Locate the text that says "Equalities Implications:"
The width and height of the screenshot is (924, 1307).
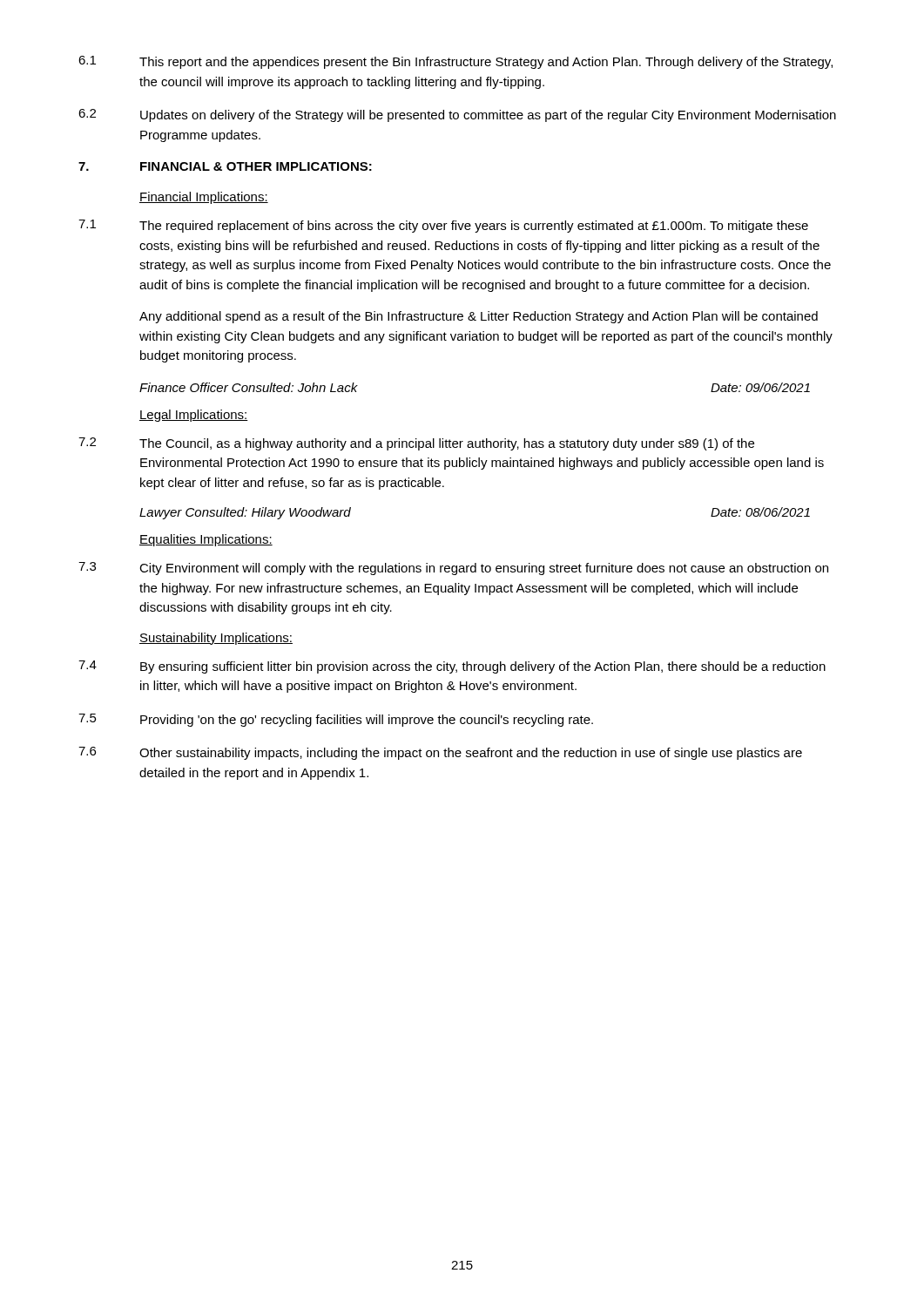(206, 539)
